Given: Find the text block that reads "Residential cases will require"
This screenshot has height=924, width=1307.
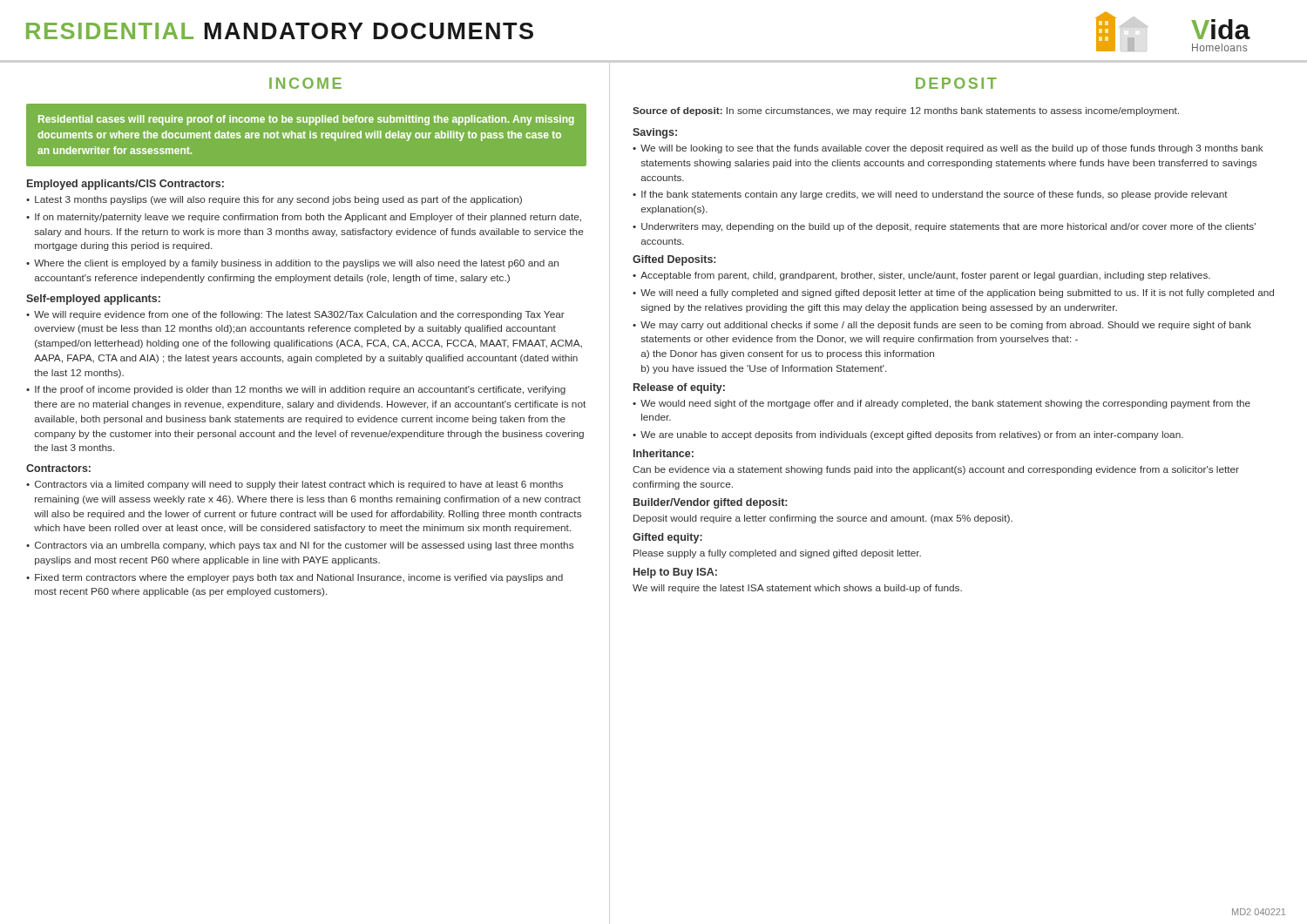Looking at the screenshot, I should point(306,135).
